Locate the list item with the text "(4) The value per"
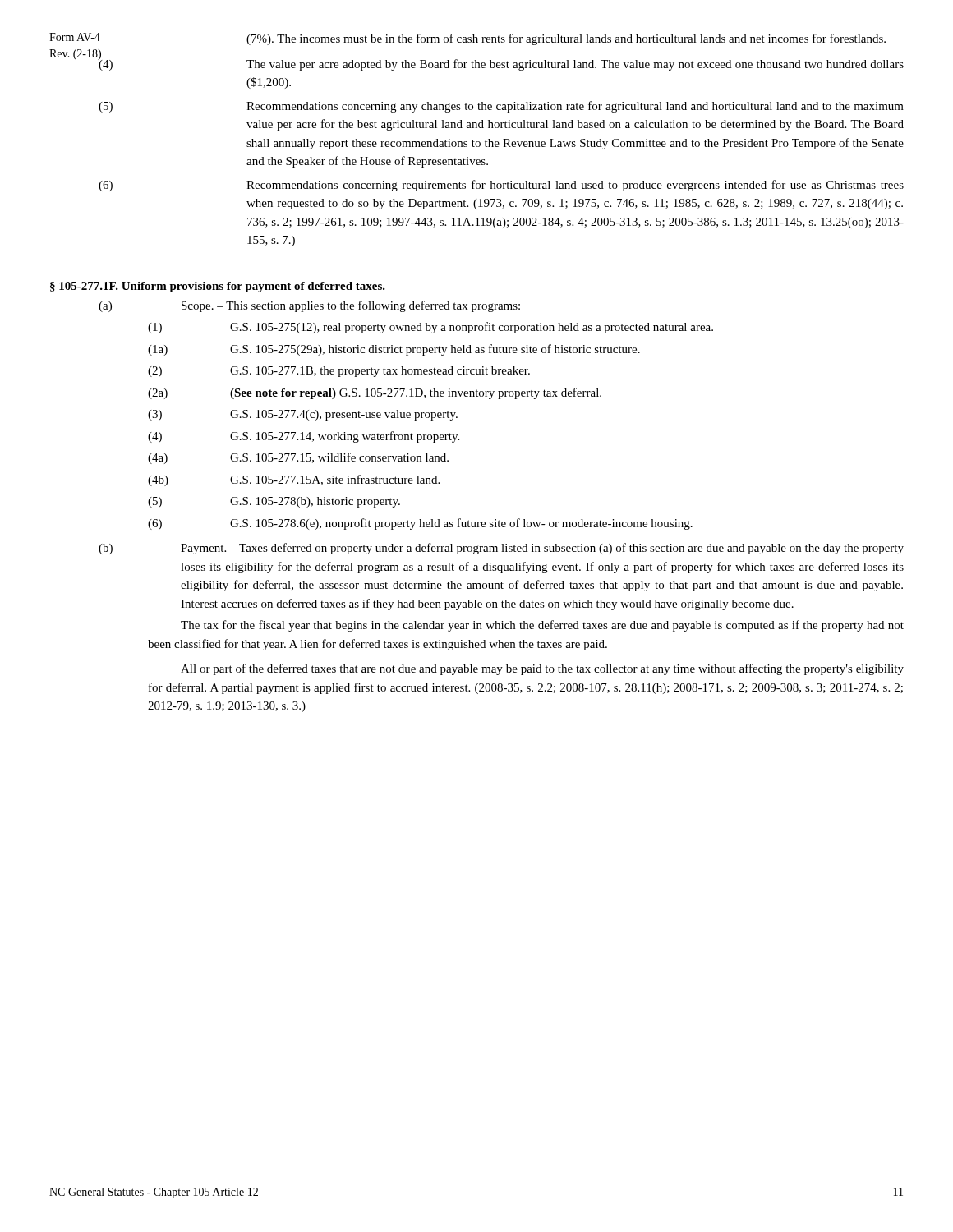 (x=476, y=73)
